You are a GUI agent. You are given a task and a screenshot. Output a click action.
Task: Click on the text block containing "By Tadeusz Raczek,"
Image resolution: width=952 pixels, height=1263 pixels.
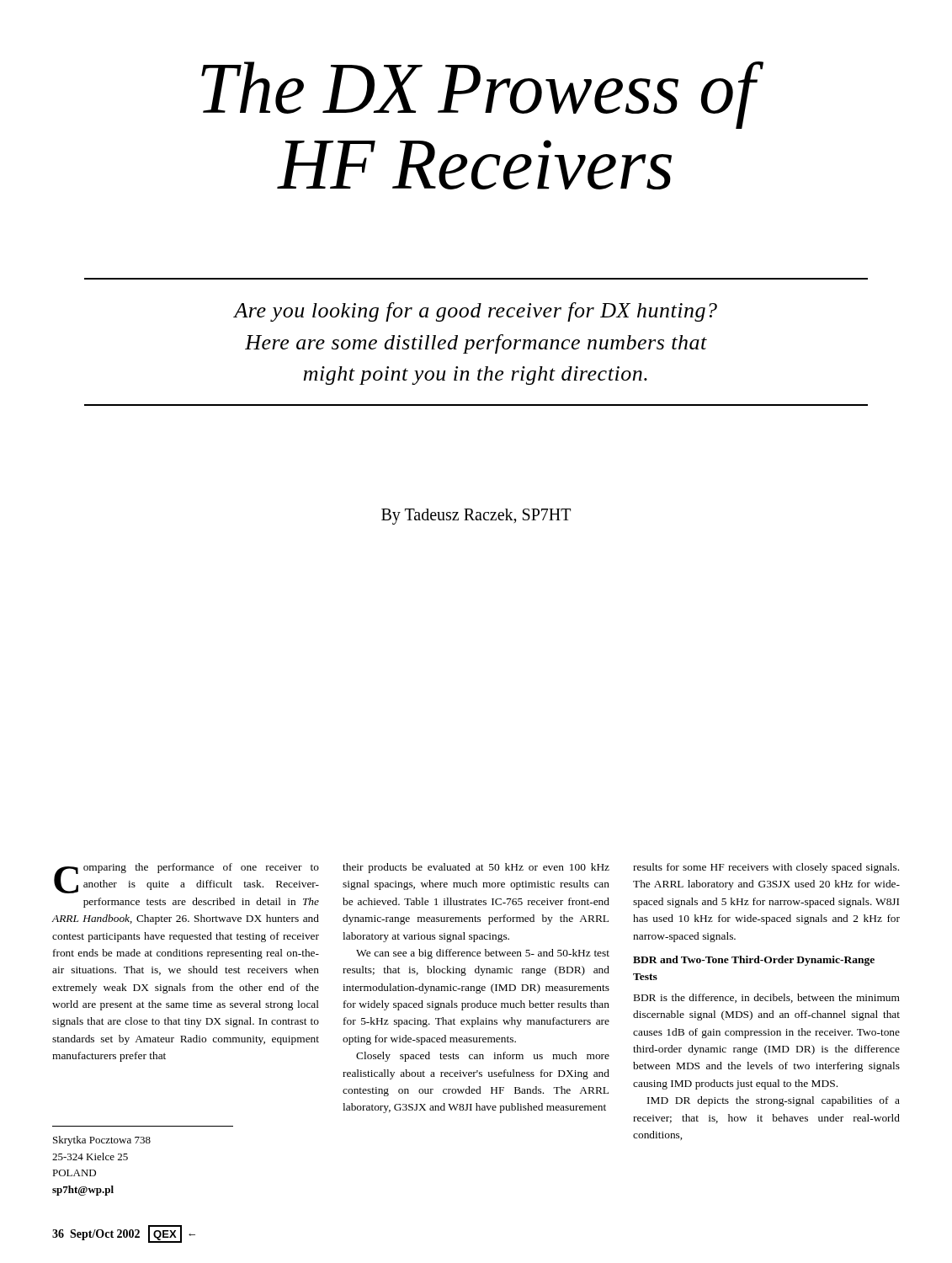pos(476,515)
